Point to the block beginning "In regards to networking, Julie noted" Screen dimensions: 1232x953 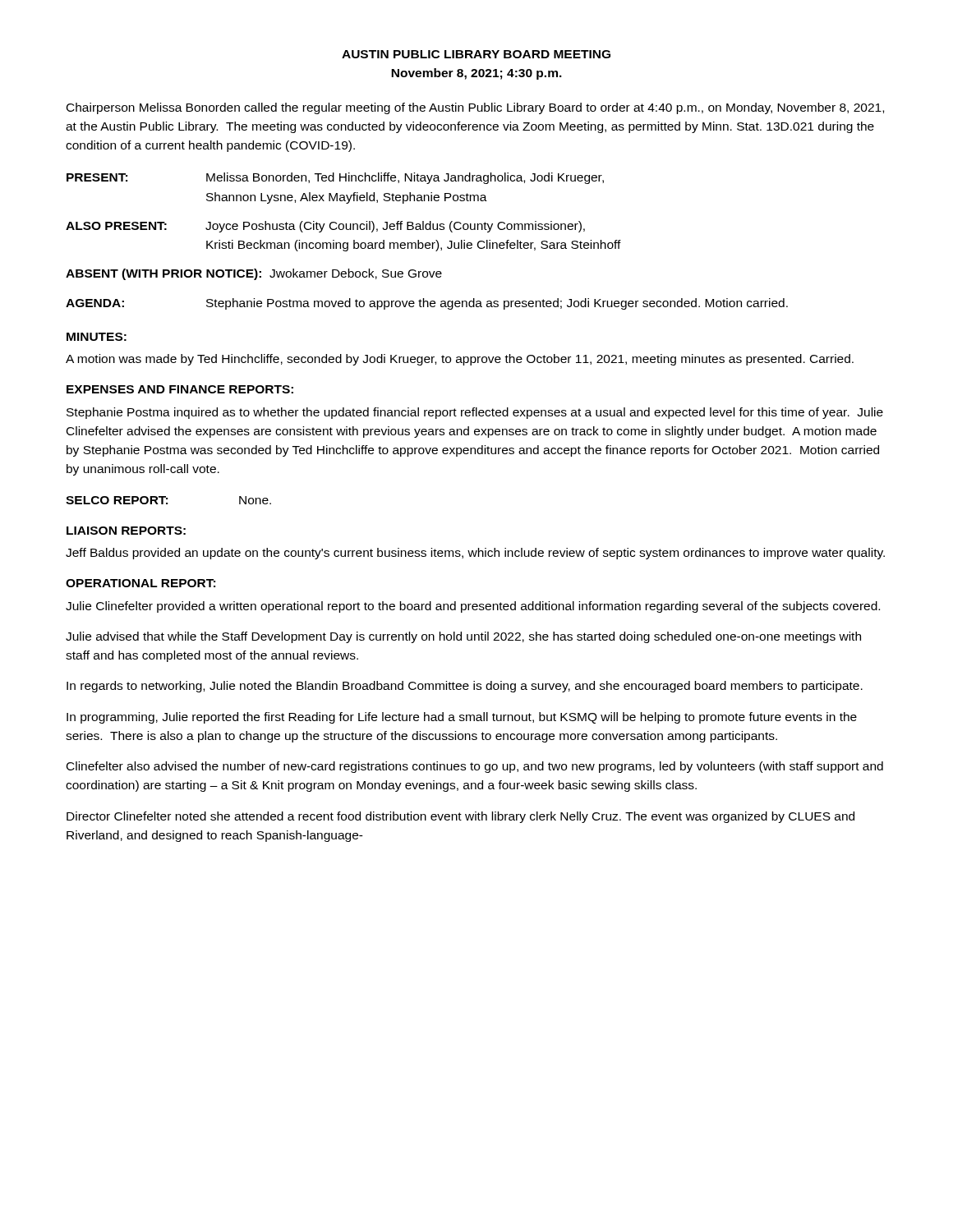coord(464,686)
